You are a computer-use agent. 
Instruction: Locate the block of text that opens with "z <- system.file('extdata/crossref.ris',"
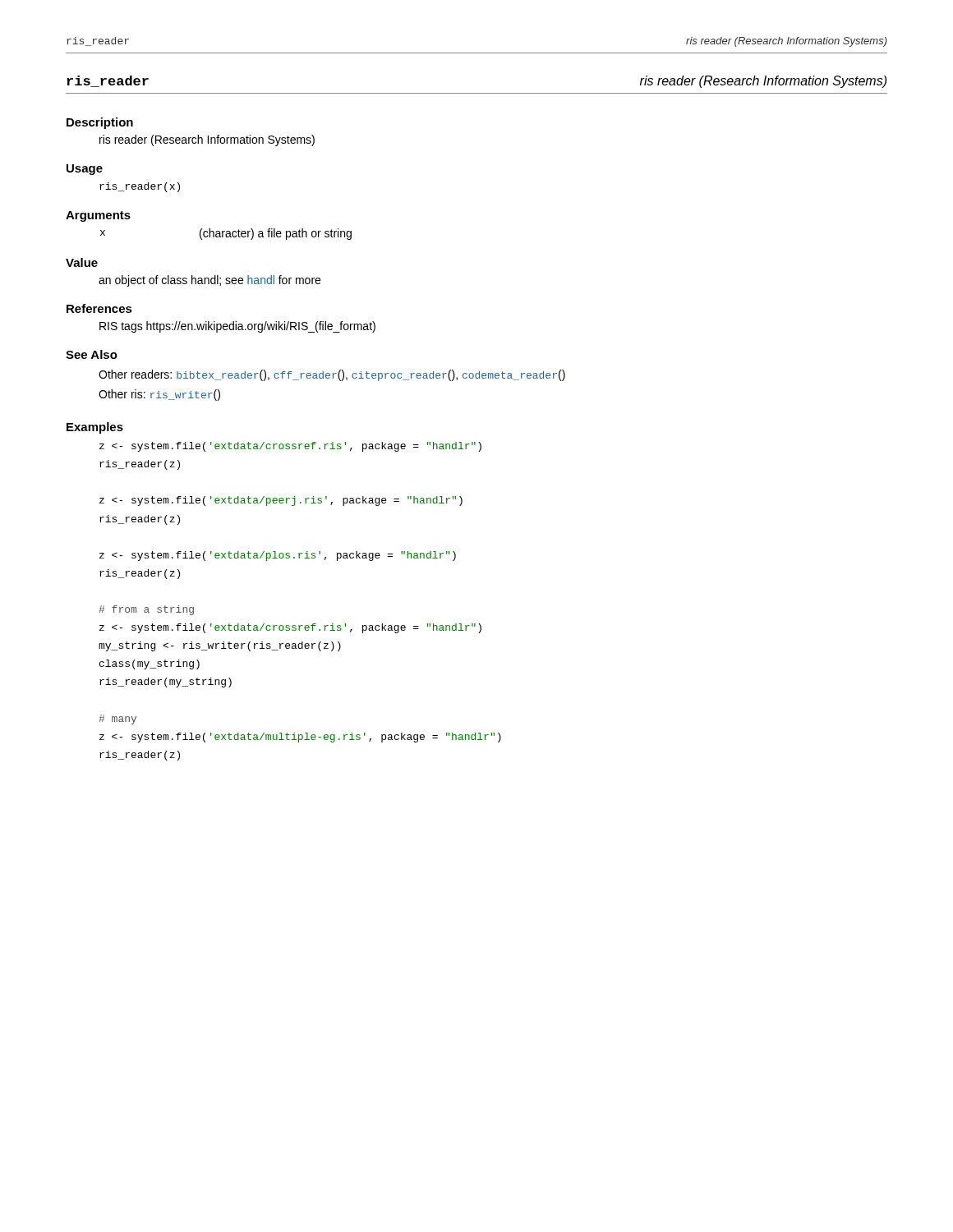coord(290,447)
